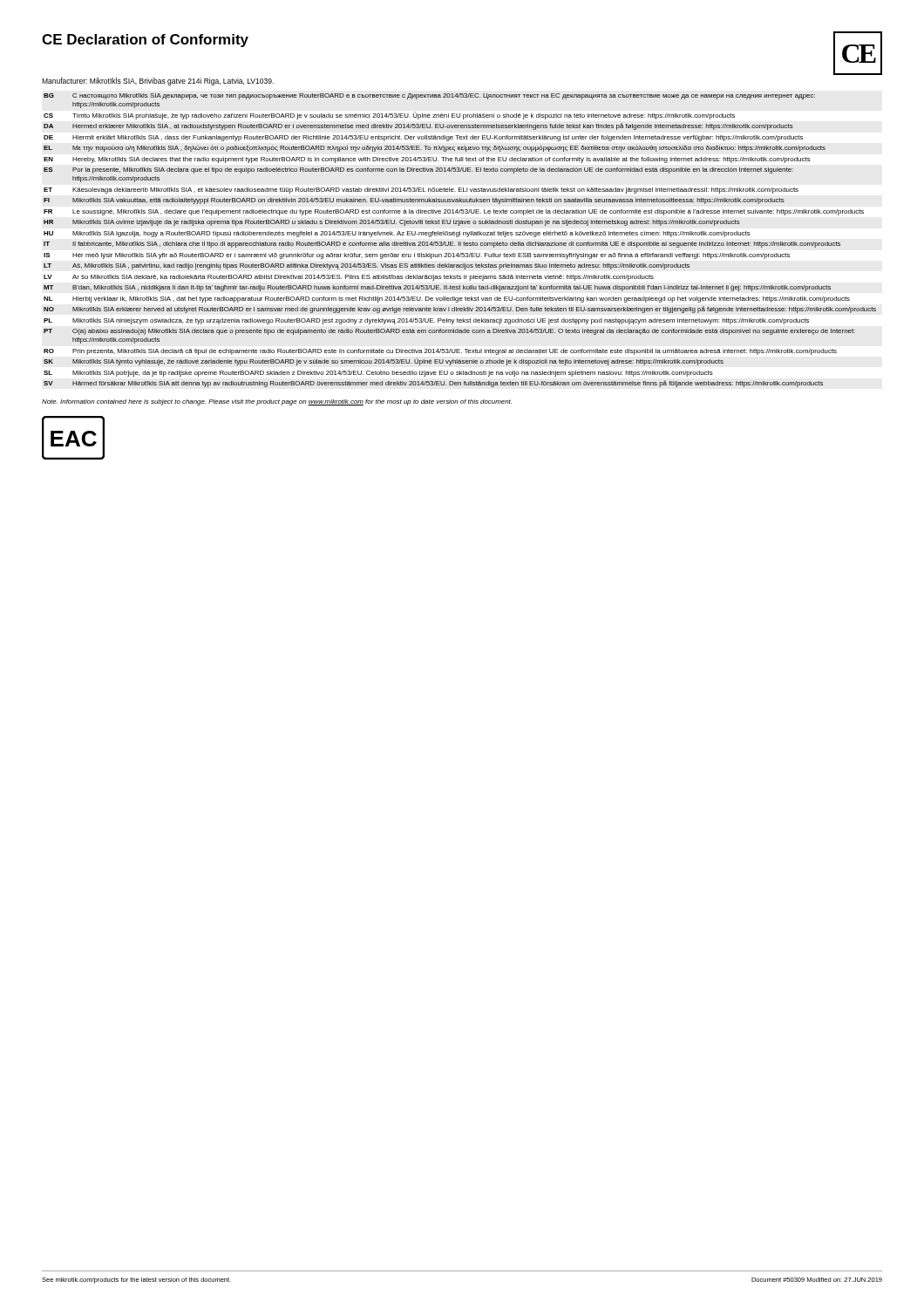Click on the text block containing "Note. Information contained"
This screenshot has width=924, height=1308.
(x=277, y=402)
